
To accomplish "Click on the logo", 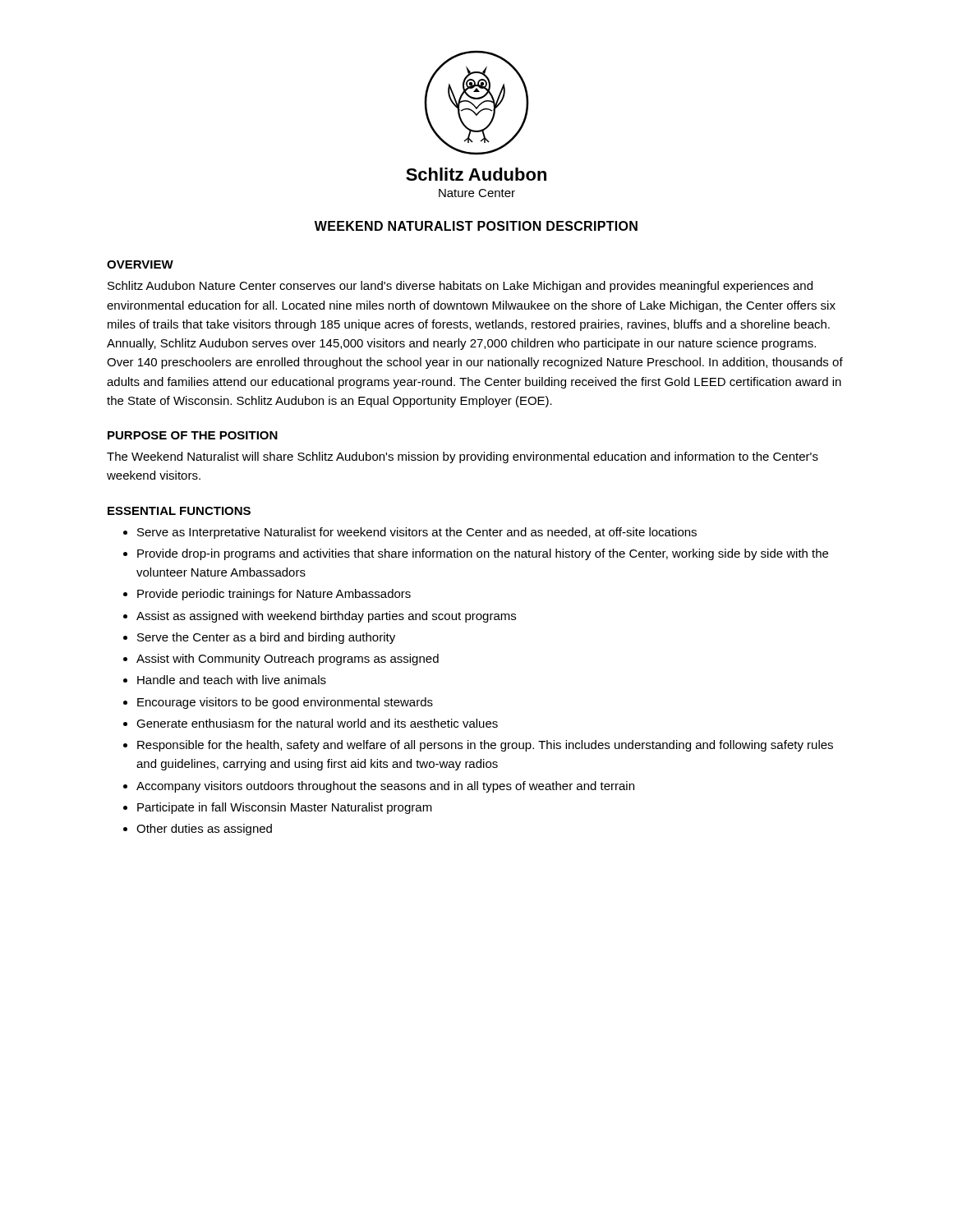I will point(476,103).
